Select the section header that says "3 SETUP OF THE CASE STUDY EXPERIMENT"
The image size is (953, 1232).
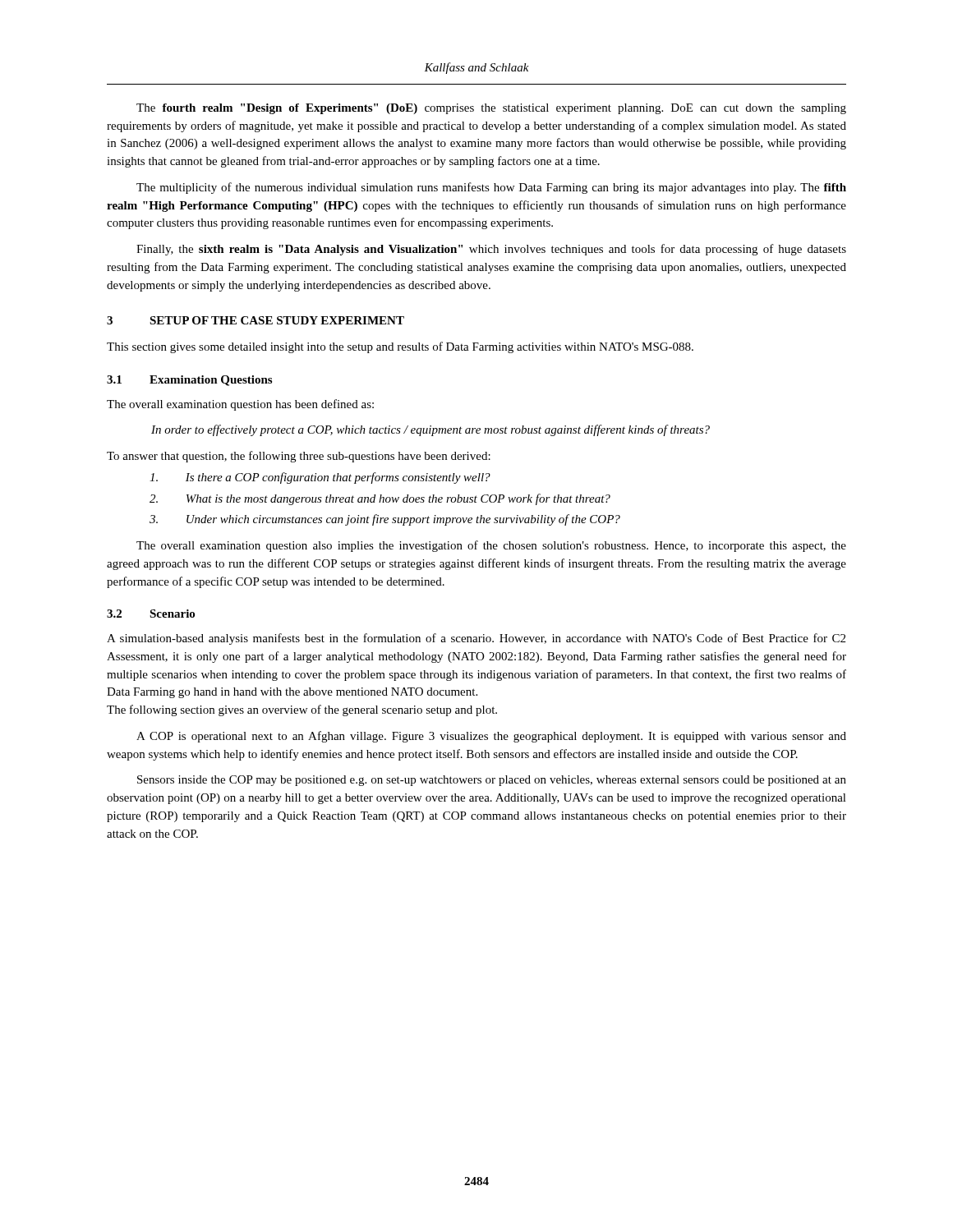pyautogui.click(x=256, y=320)
